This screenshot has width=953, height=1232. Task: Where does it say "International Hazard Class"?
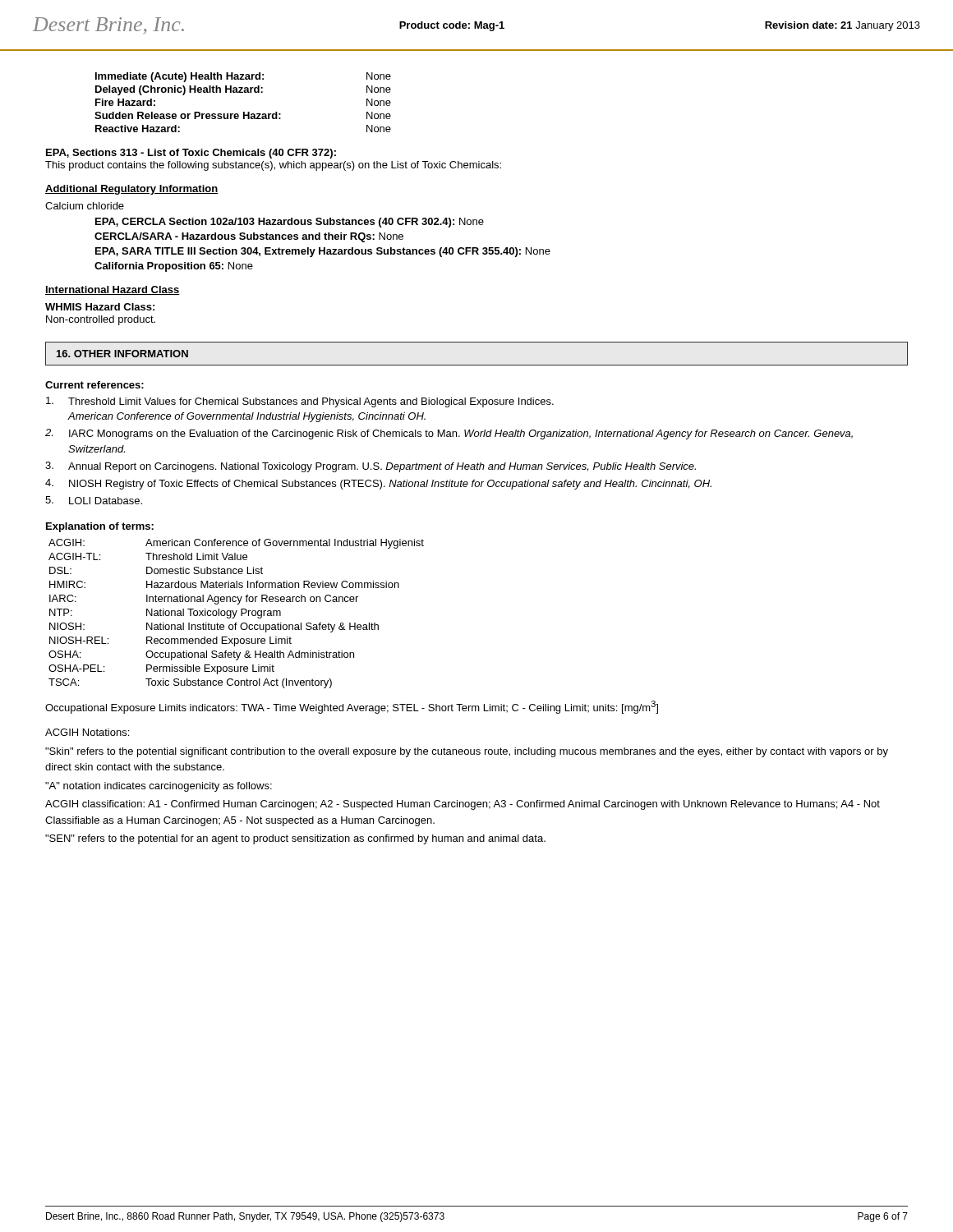click(x=112, y=290)
